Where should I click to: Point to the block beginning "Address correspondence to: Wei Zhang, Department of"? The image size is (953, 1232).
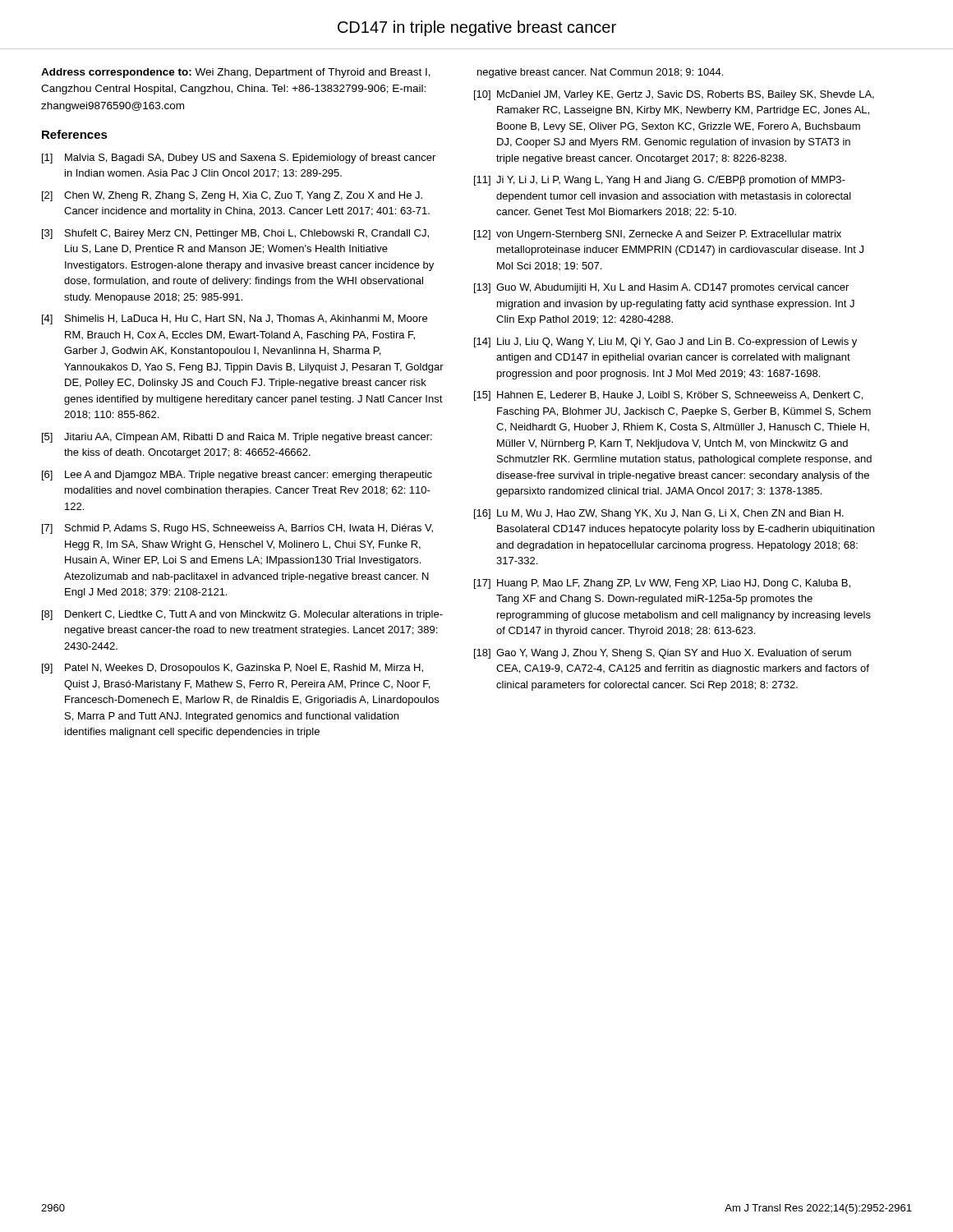tap(236, 88)
